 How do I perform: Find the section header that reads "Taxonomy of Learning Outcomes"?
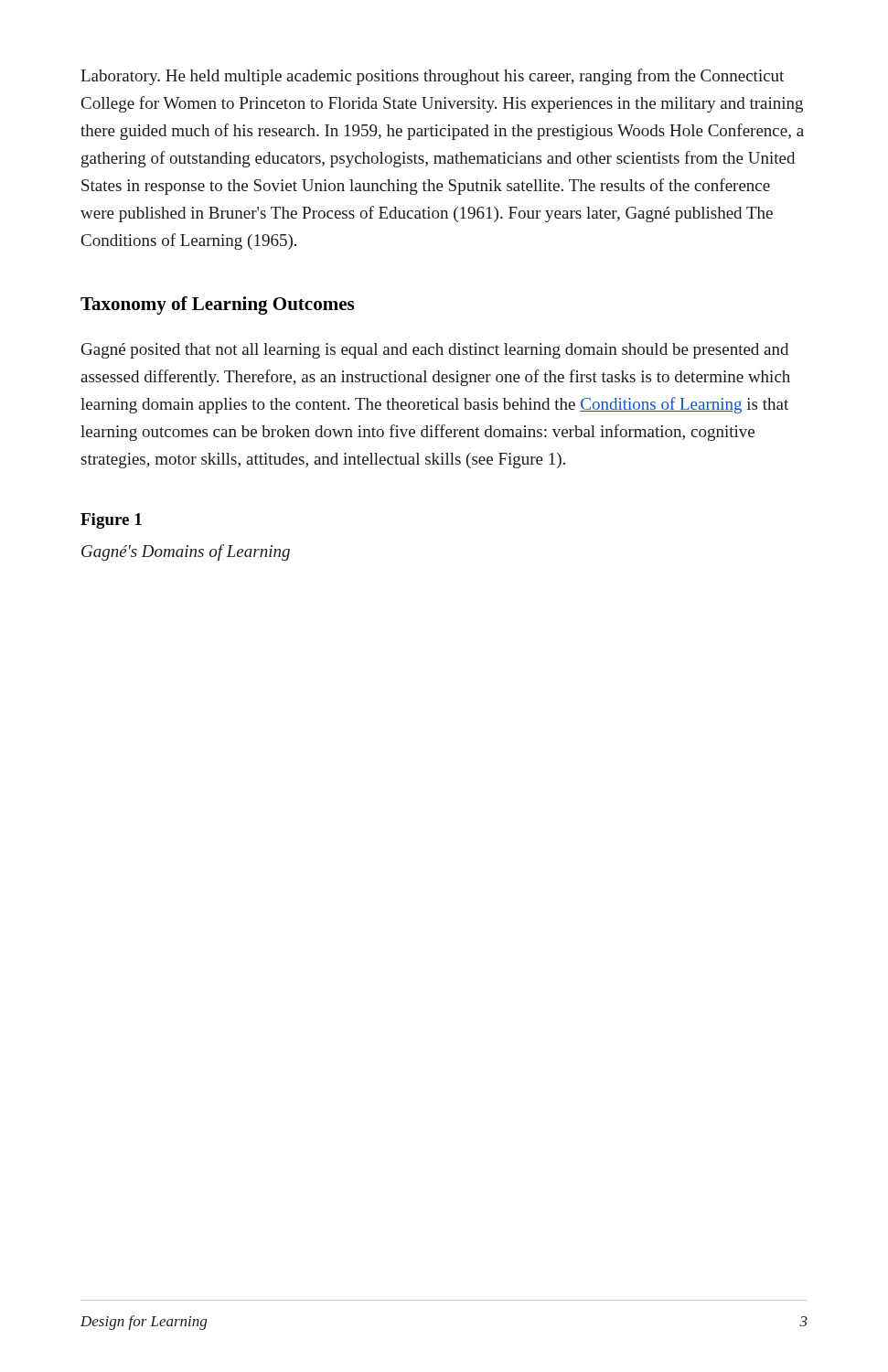click(217, 304)
